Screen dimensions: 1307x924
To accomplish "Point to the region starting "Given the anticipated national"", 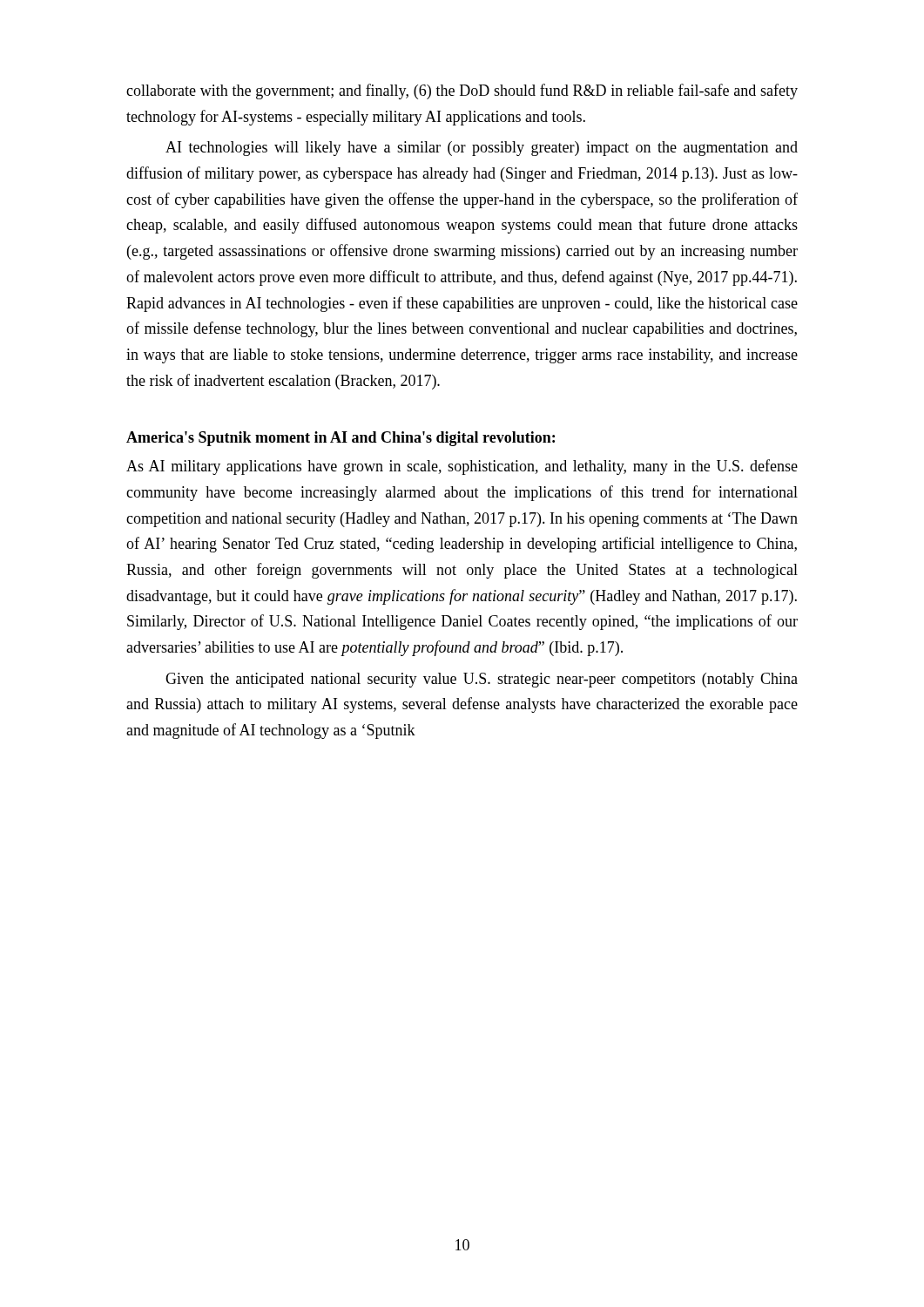I will [x=462, y=705].
